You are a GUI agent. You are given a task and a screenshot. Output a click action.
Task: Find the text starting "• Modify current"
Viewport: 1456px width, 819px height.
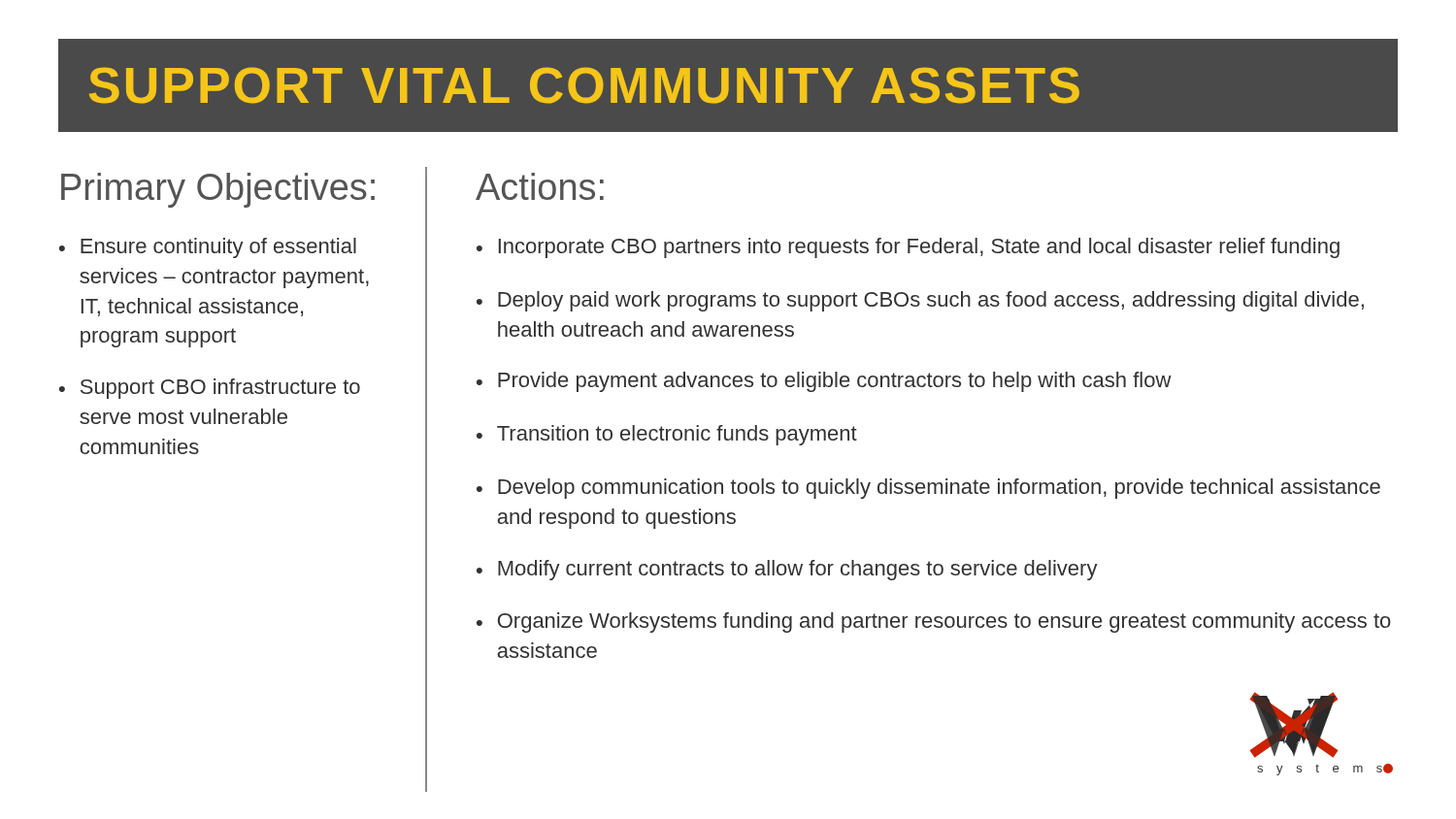(x=786, y=570)
